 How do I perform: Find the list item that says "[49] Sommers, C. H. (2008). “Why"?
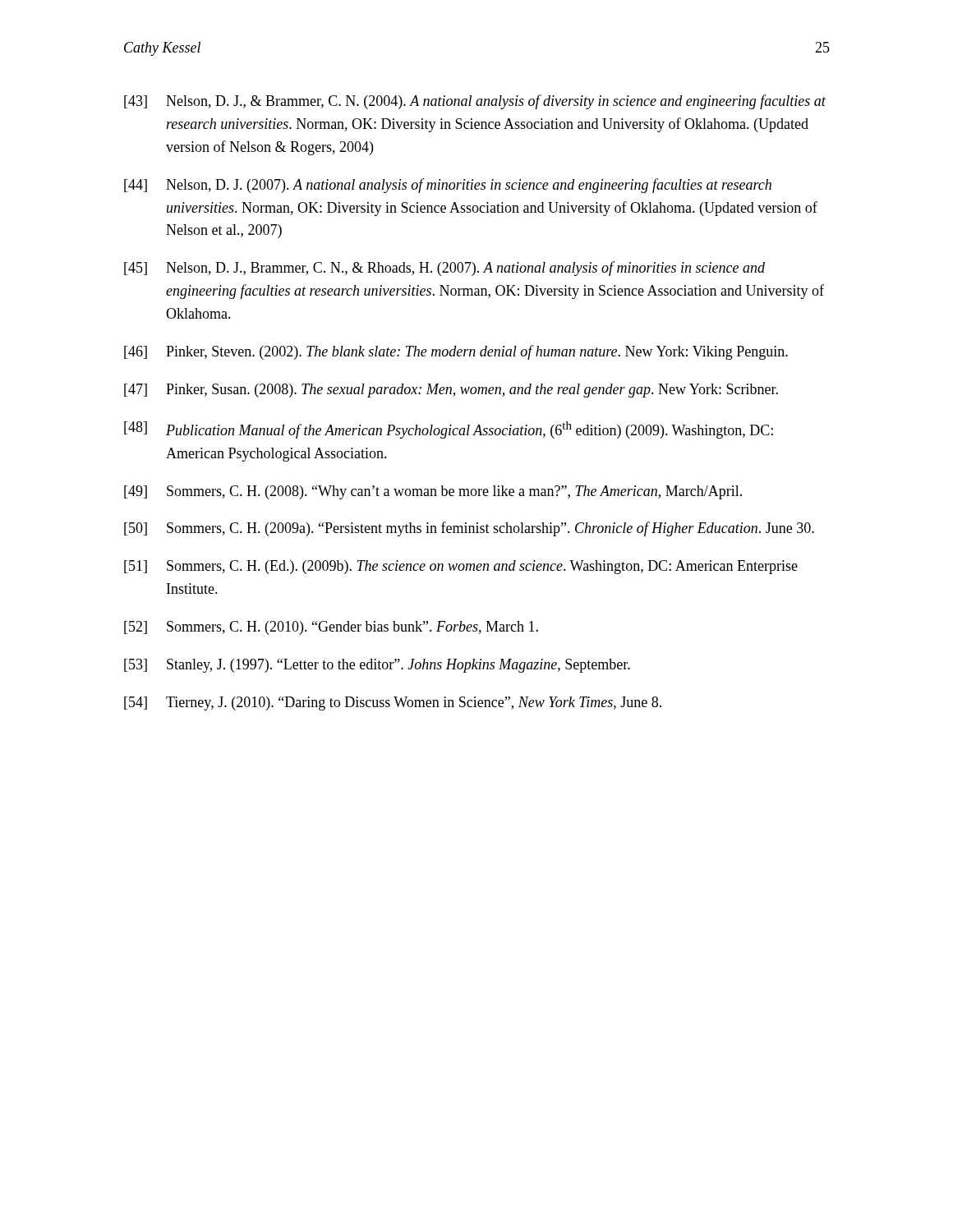pos(476,492)
